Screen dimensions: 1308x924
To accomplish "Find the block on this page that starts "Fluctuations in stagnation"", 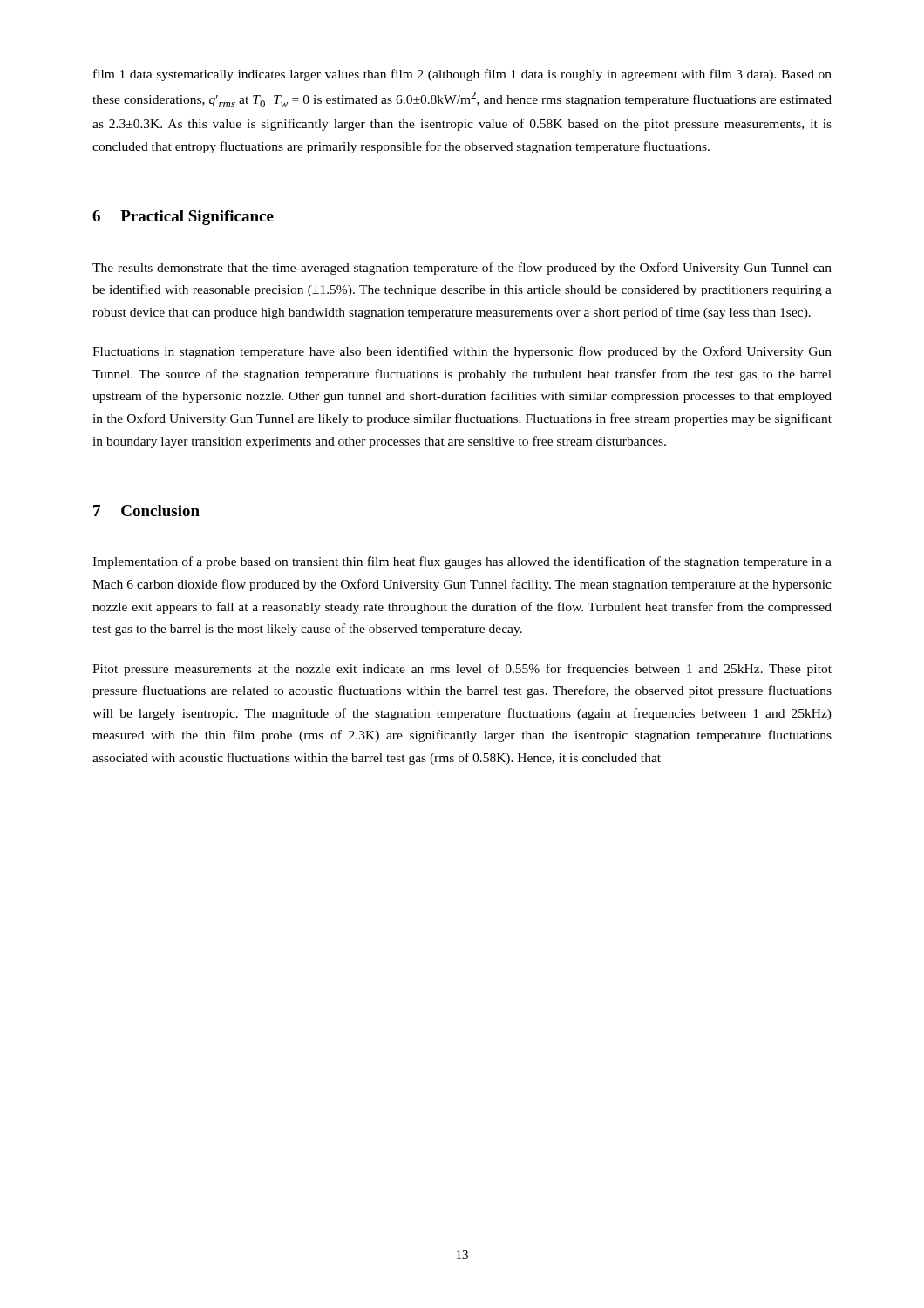I will pos(462,396).
